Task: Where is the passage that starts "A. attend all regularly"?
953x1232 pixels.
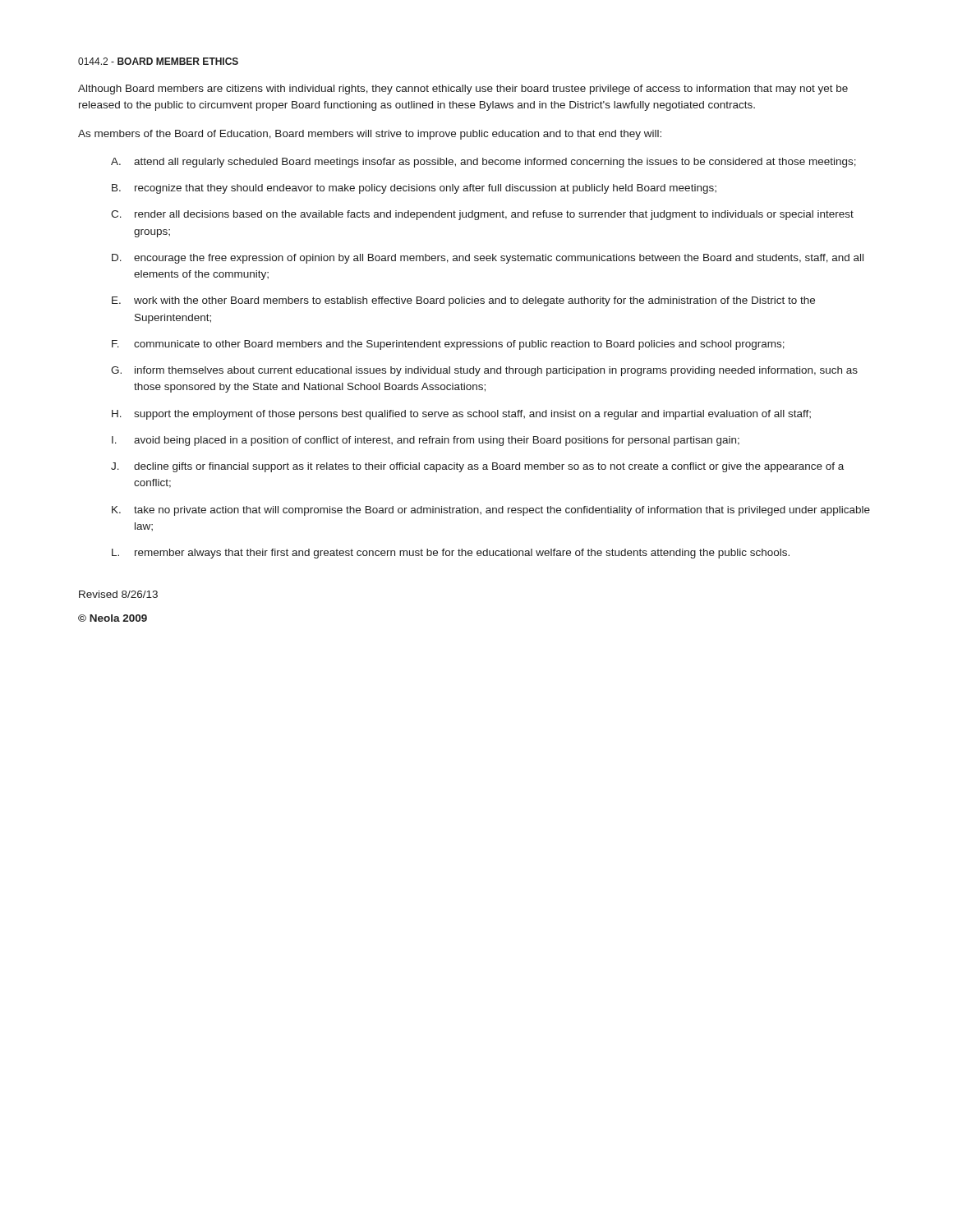Action: (x=493, y=162)
